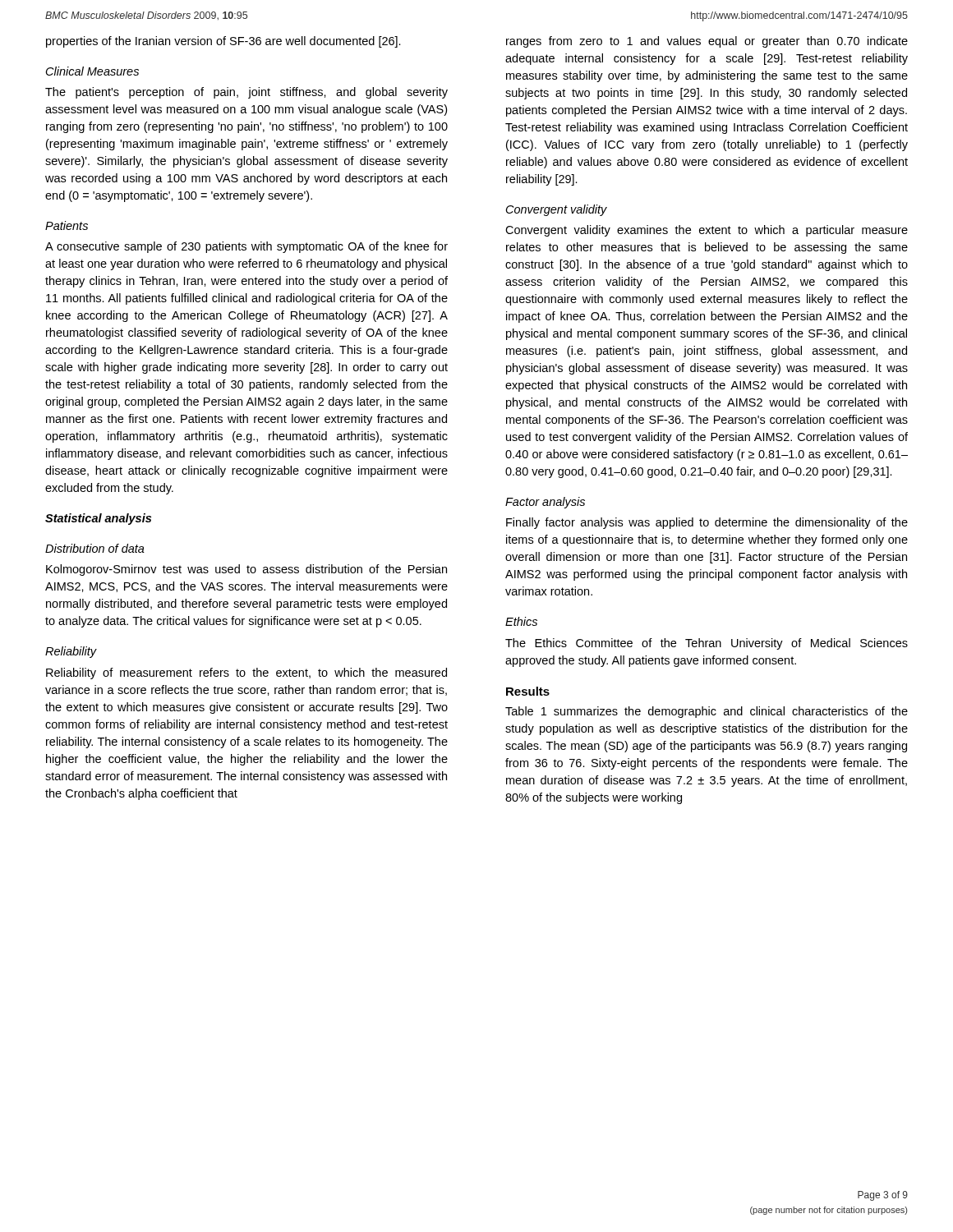The height and width of the screenshot is (1232, 953).
Task: Locate the text starting "Clinical Measures"
Action: pyautogui.click(x=92, y=71)
